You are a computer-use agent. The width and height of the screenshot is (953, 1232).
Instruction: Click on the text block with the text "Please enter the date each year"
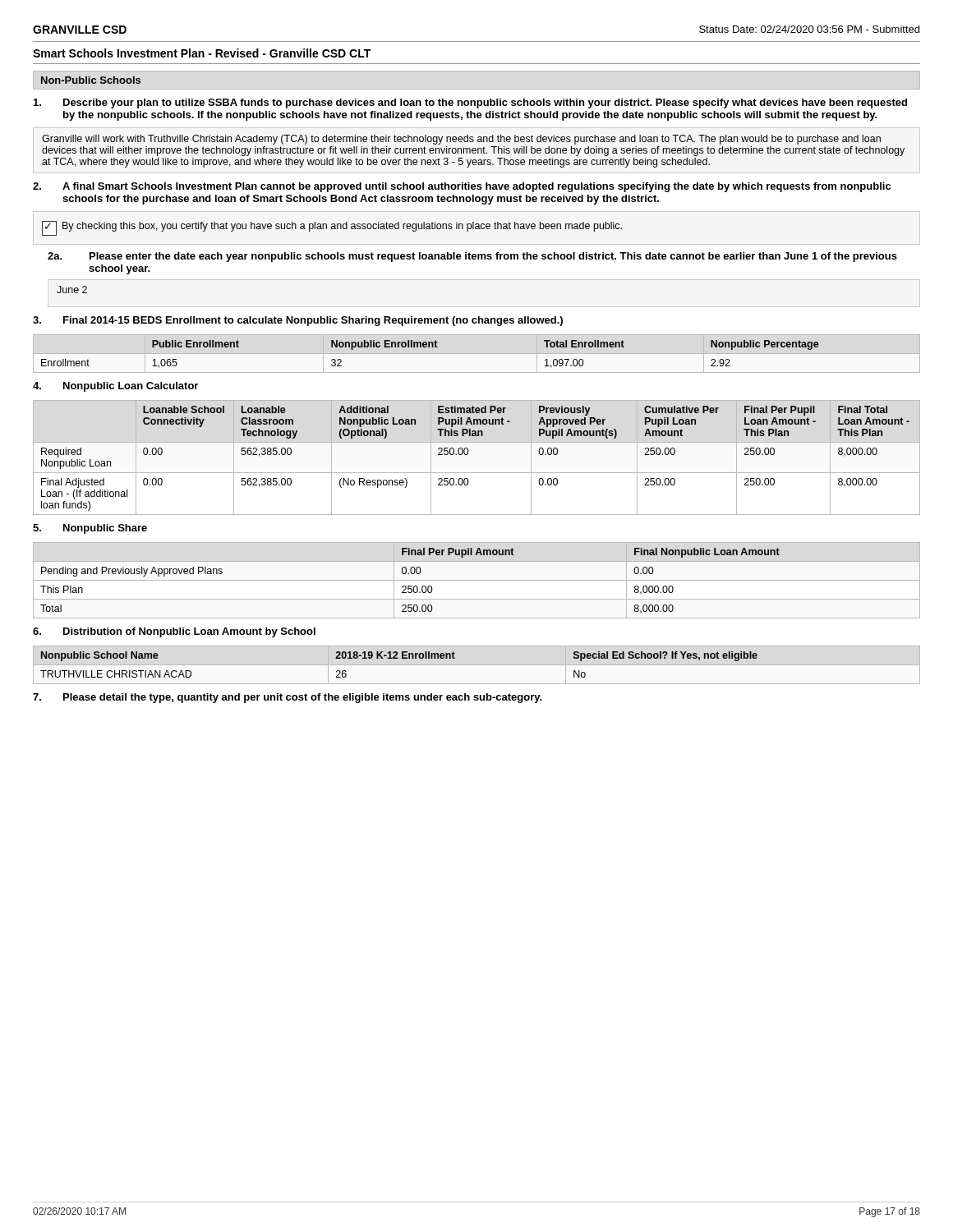click(x=504, y=262)
